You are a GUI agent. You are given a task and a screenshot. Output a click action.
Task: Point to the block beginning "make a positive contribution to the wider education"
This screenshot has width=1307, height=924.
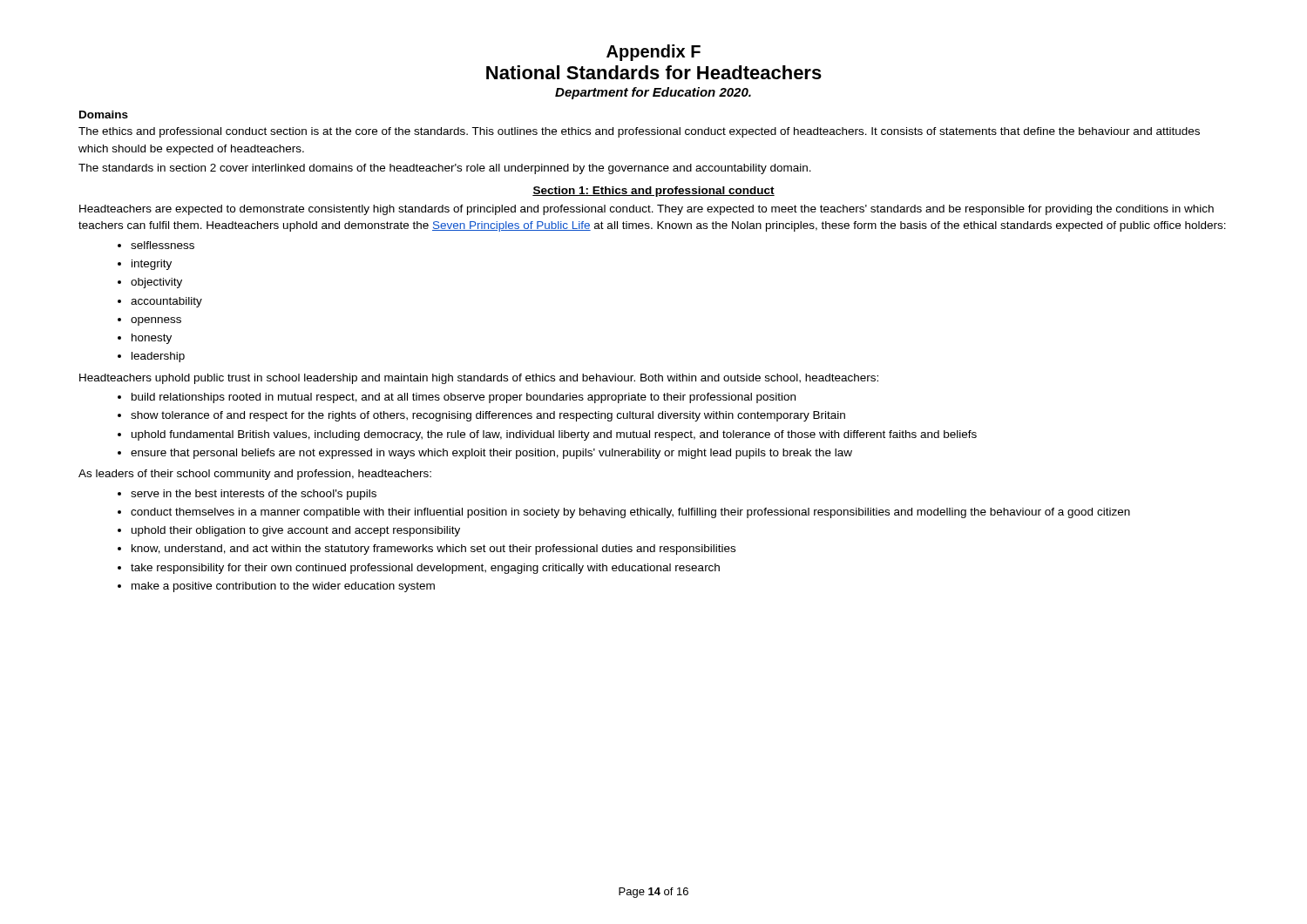tap(283, 586)
